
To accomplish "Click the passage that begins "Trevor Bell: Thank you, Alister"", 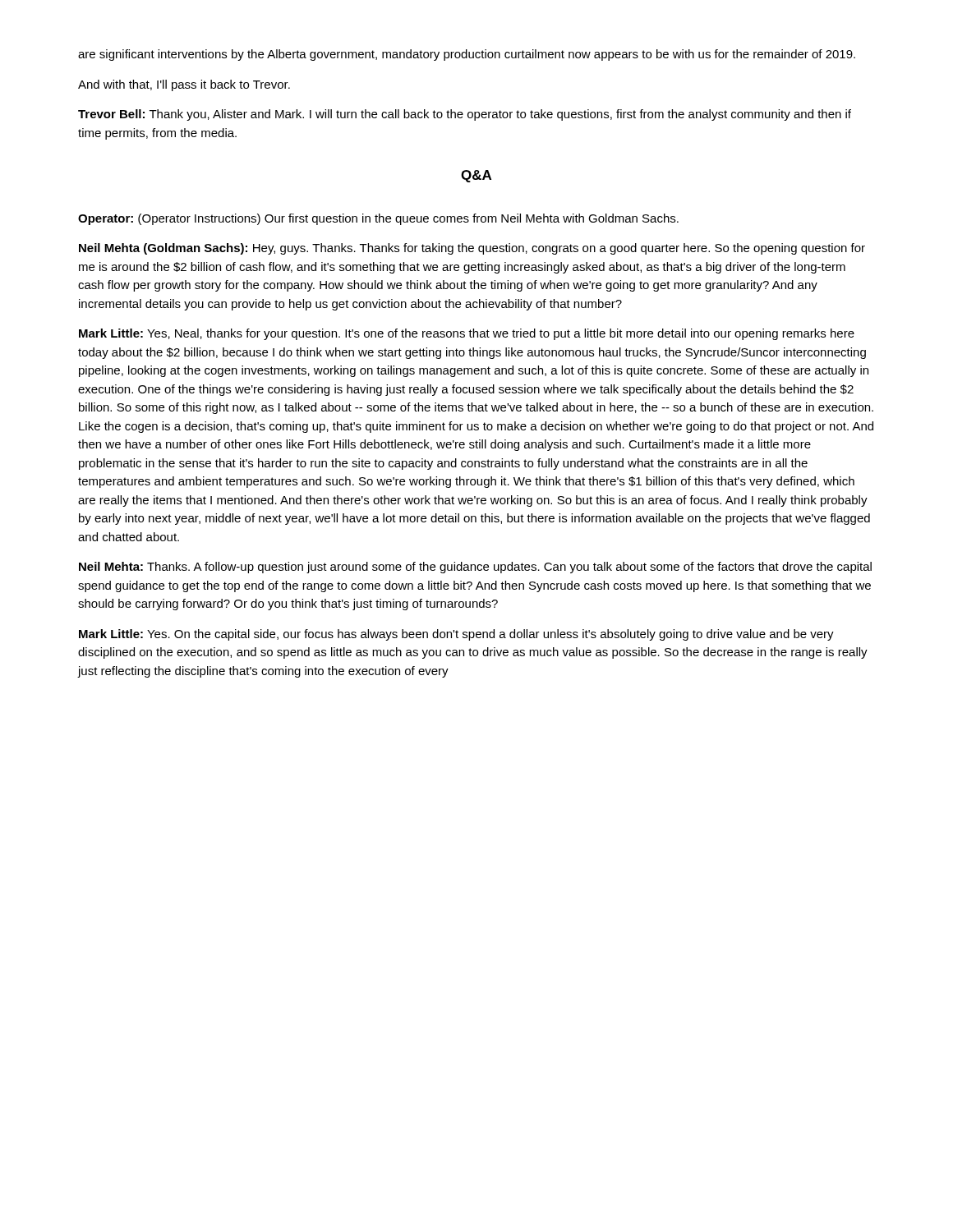I will tap(465, 123).
